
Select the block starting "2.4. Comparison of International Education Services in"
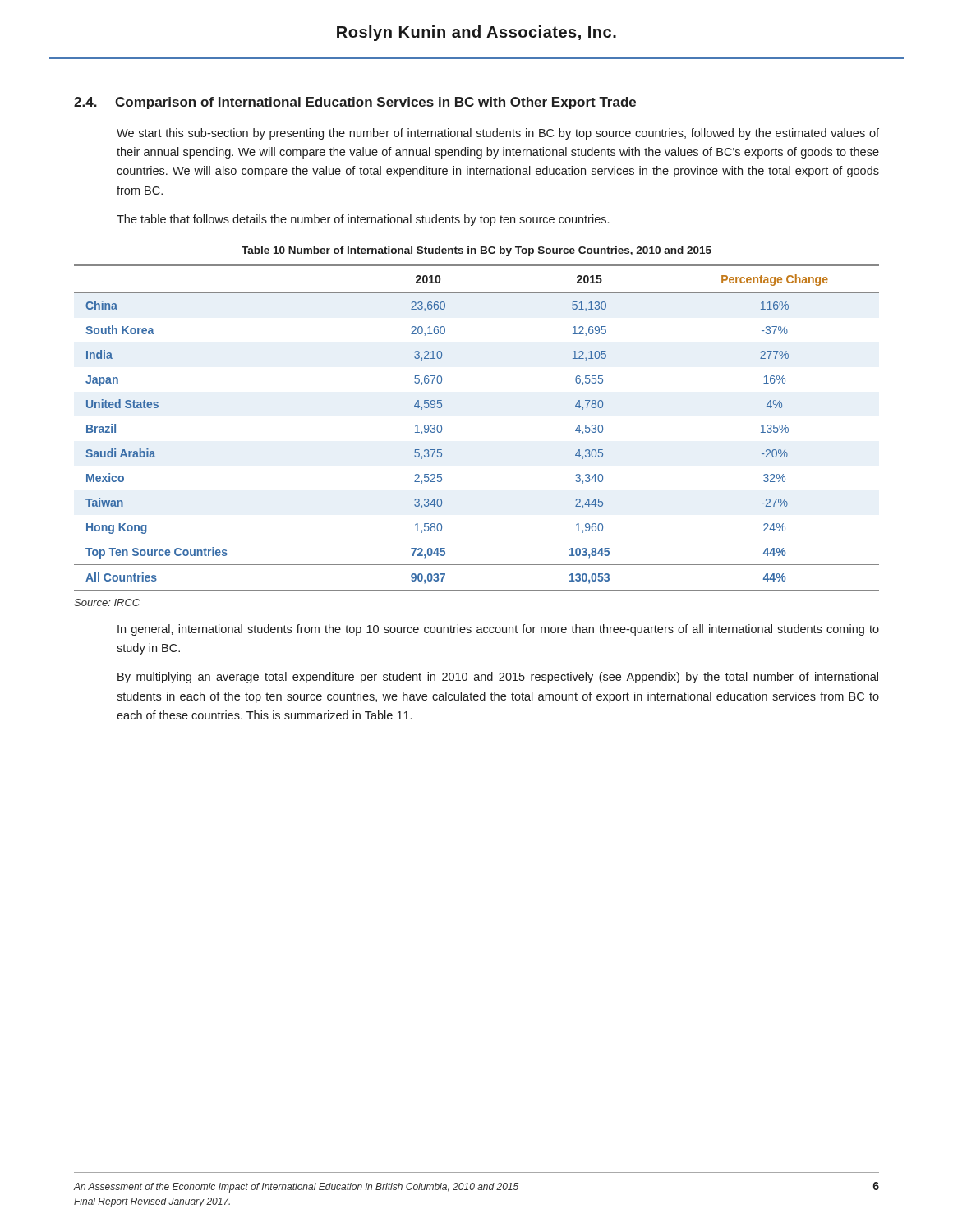tap(355, 103)
